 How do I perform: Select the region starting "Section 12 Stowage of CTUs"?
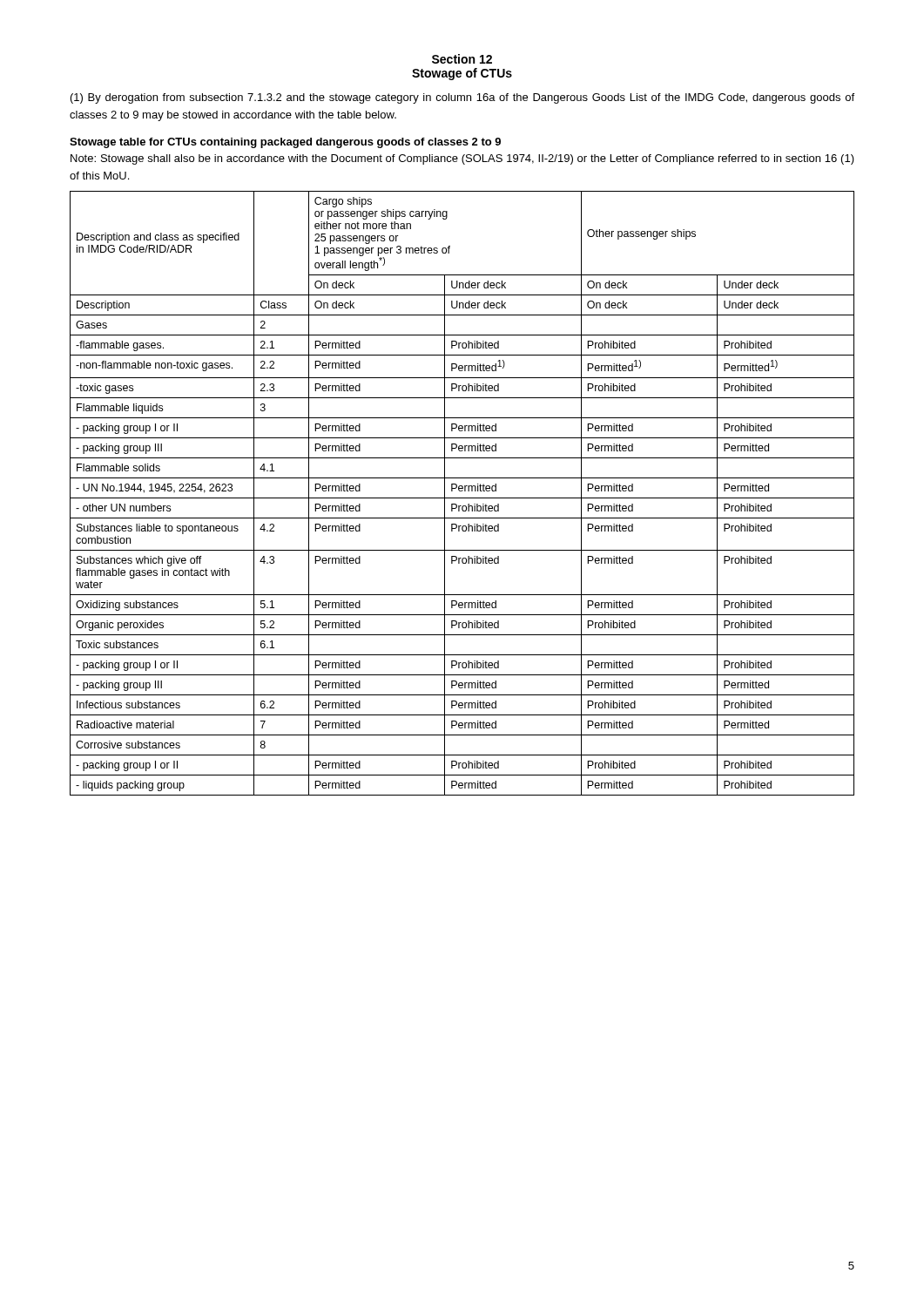click(462, 66)
